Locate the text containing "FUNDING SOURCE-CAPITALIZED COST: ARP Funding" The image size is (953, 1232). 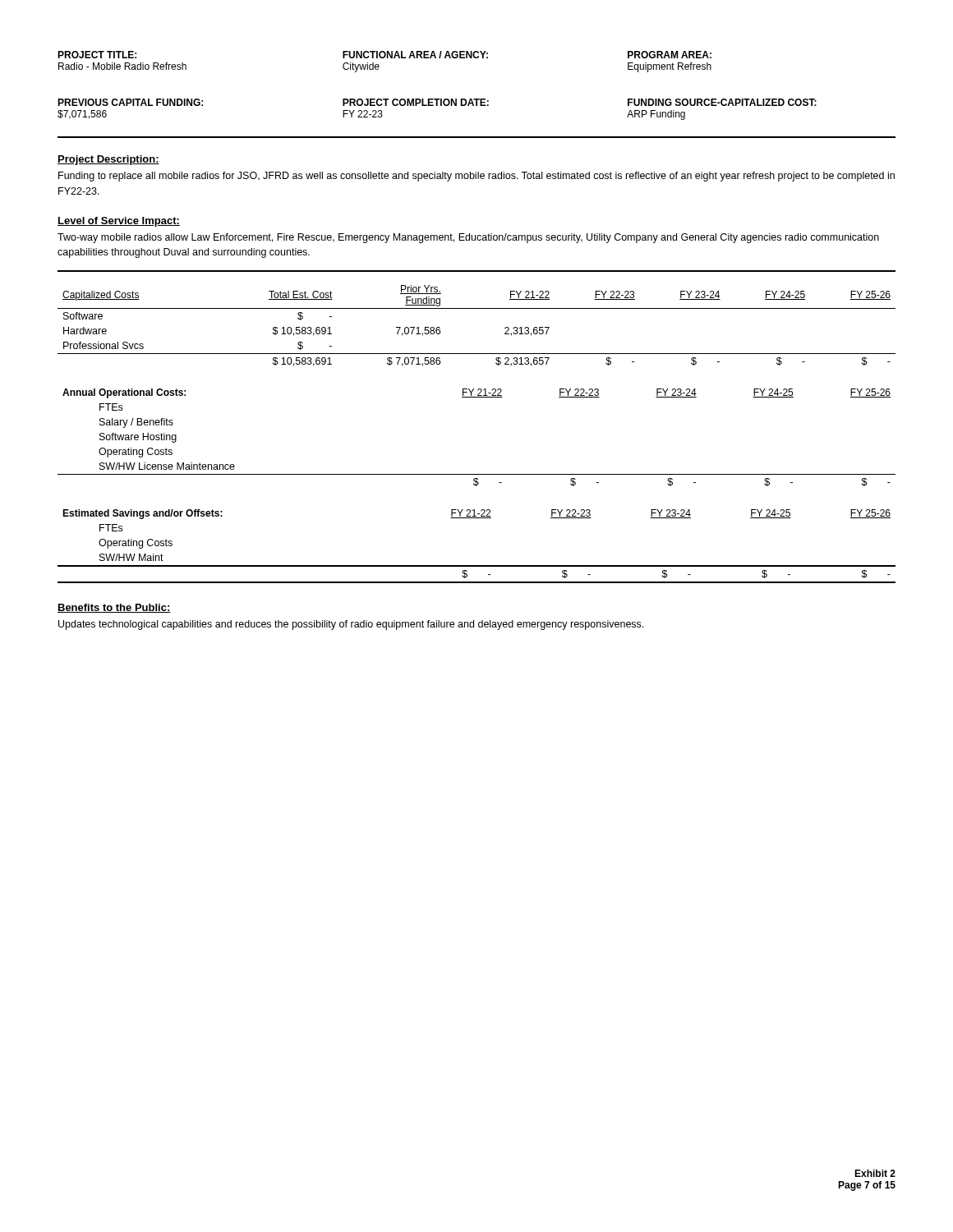tap(761, 108)
